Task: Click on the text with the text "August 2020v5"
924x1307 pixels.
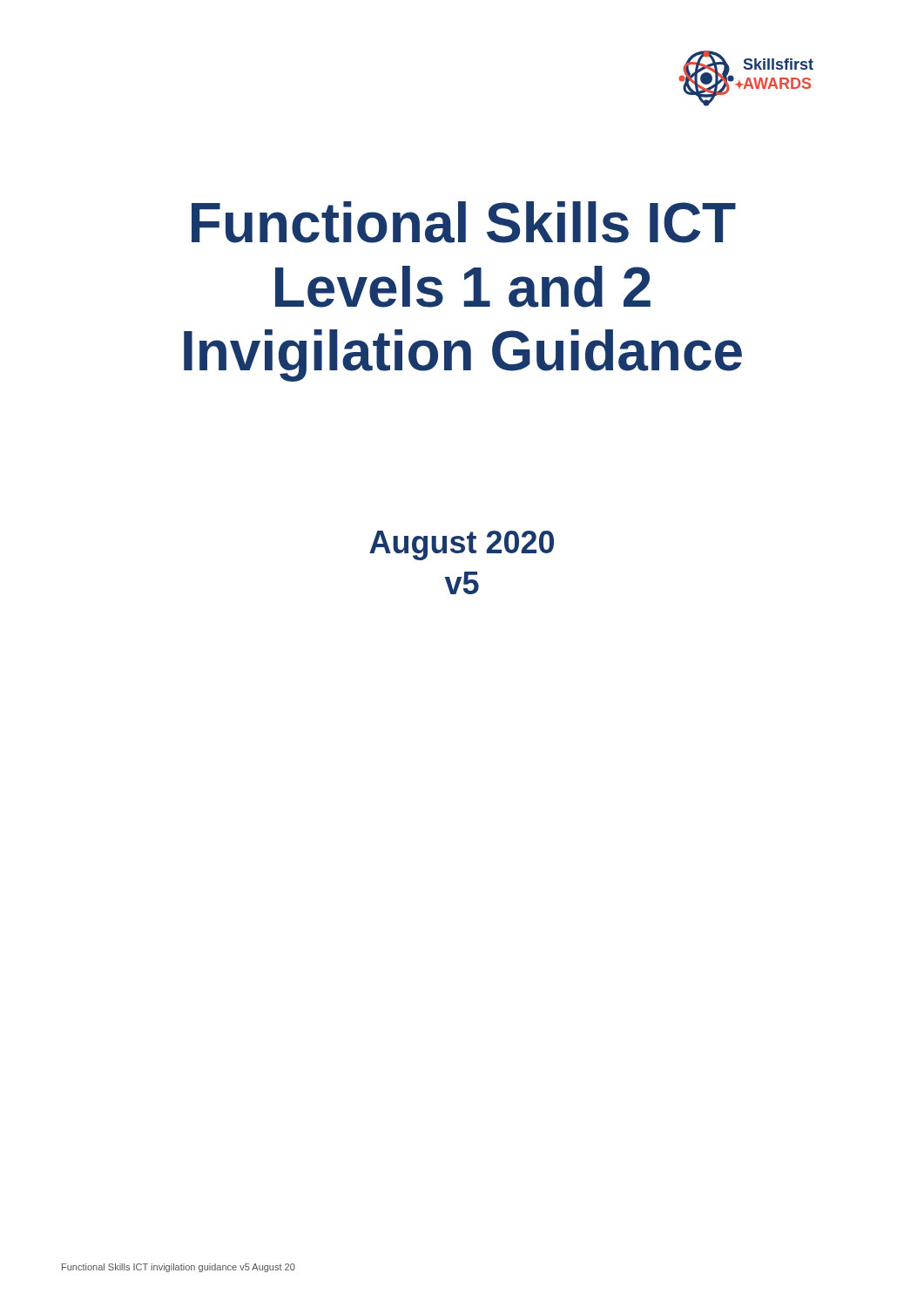Action: click(462, 564)
